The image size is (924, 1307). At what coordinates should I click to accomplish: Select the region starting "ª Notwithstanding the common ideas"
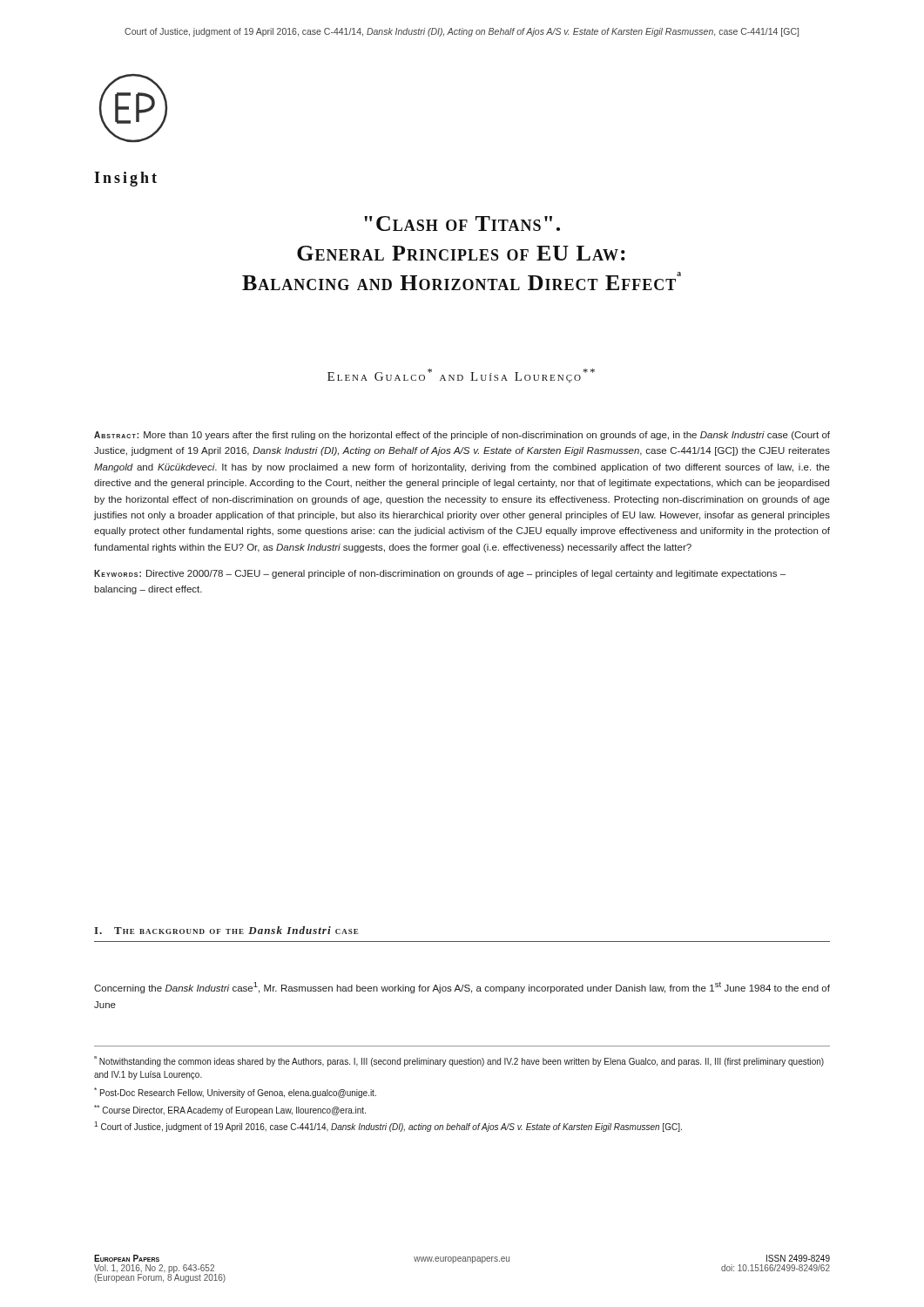pos(459,1067)
